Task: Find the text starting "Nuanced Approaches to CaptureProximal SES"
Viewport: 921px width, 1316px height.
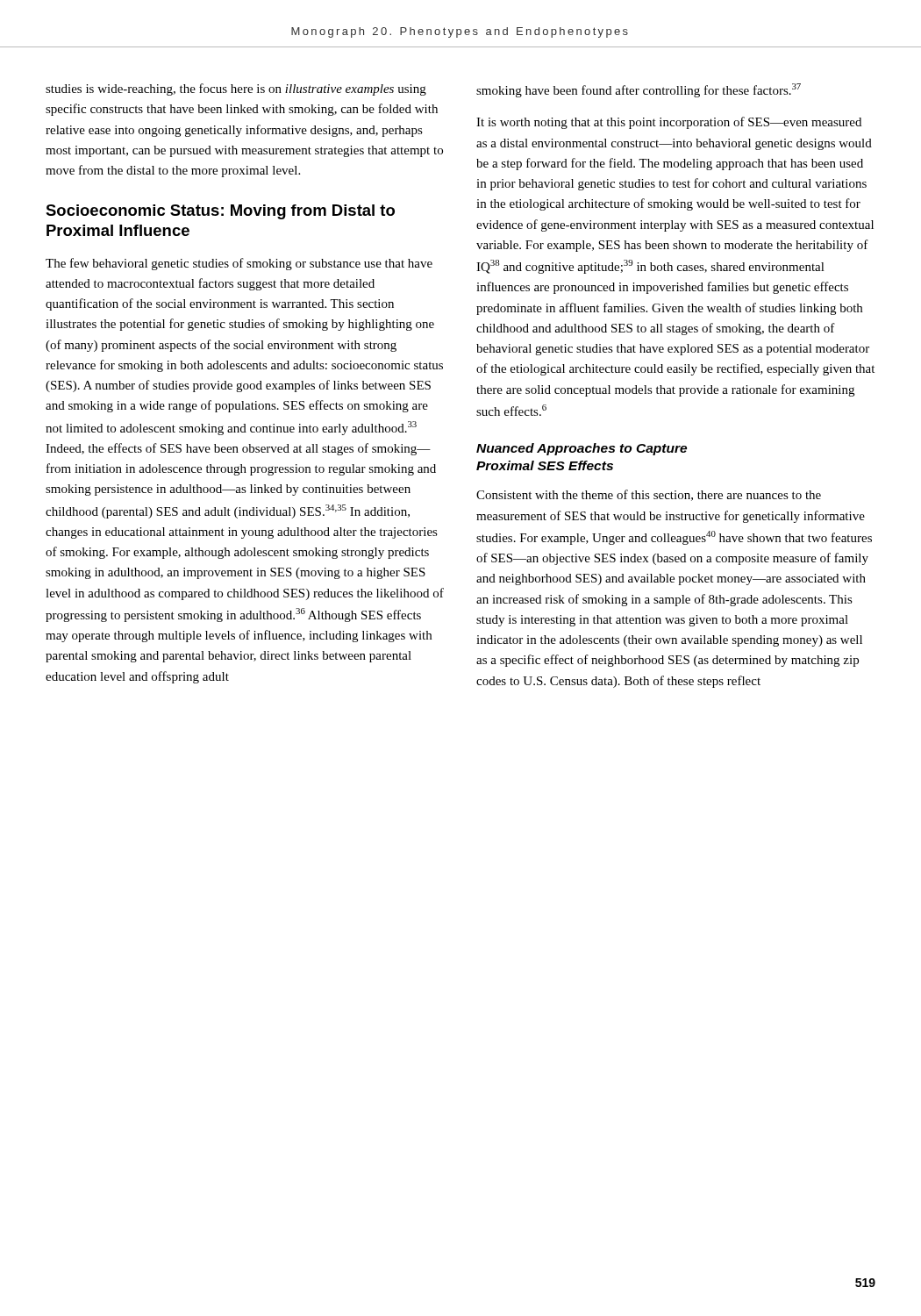Action: pos(582,457)
